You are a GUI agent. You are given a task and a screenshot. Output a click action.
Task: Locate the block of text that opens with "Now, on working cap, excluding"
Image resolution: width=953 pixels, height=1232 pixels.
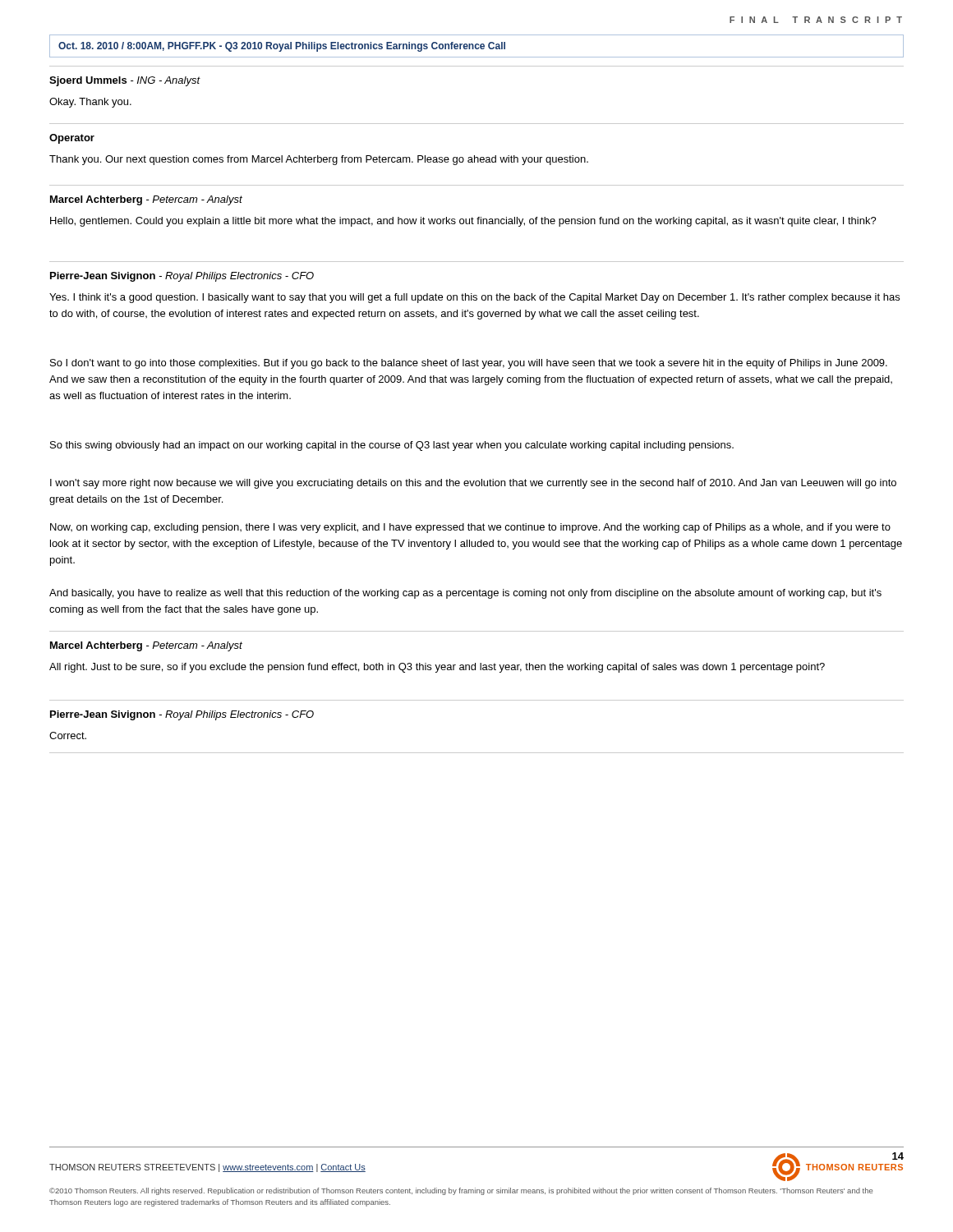(476, 543)
